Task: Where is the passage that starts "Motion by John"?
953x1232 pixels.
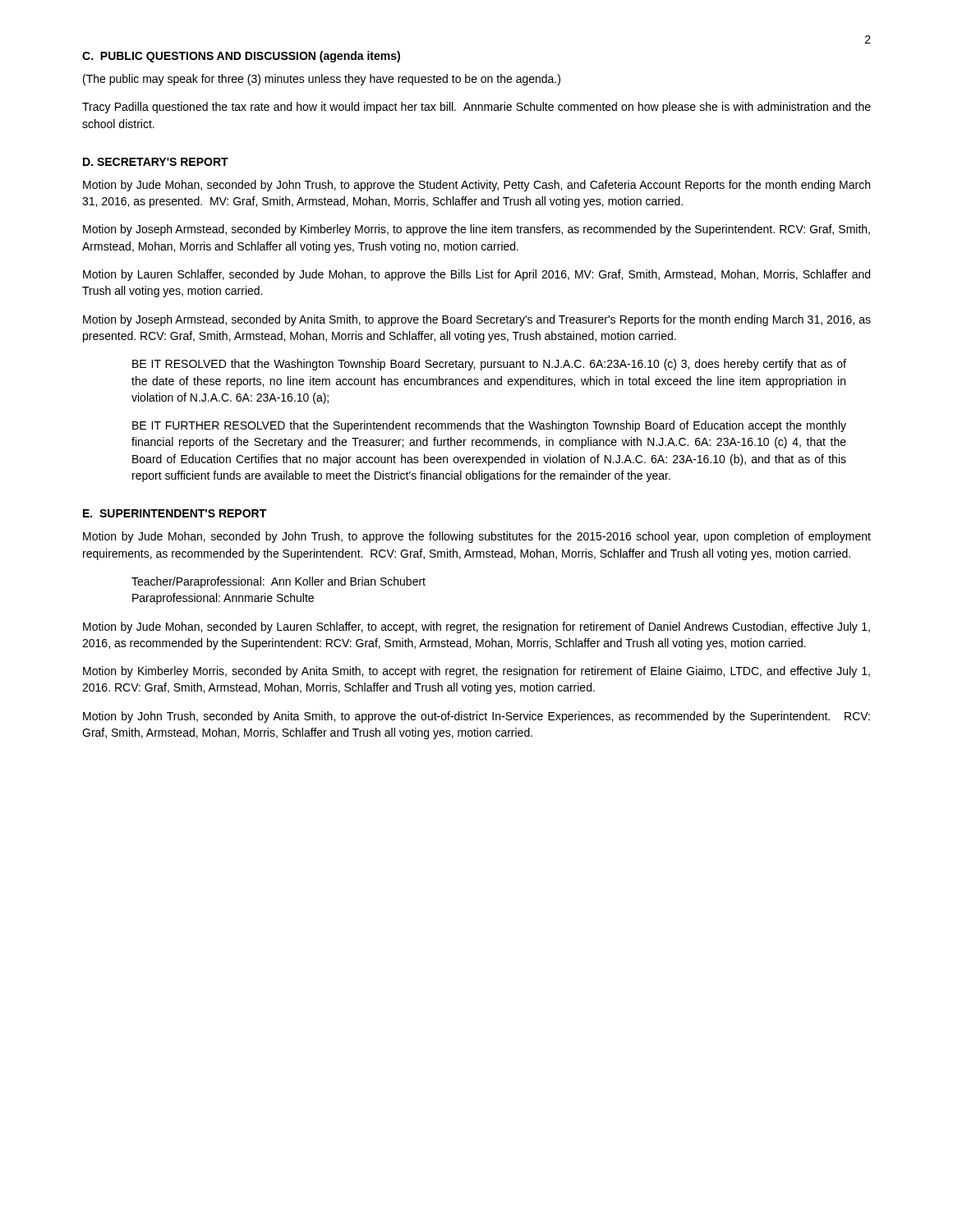Action: (476, 724)
